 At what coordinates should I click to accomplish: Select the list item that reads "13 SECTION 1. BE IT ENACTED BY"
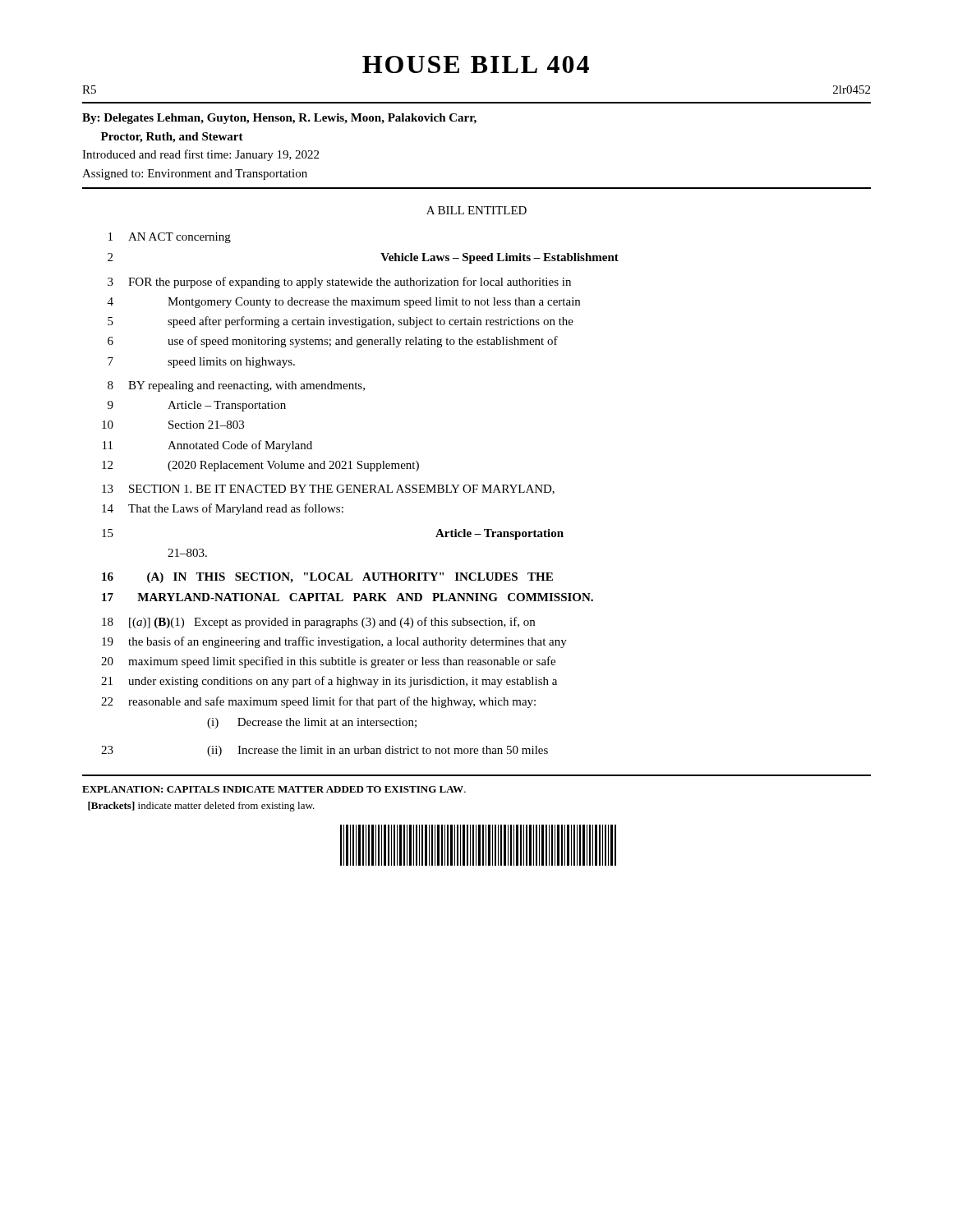pyautogui.click(x=476, y=489)
